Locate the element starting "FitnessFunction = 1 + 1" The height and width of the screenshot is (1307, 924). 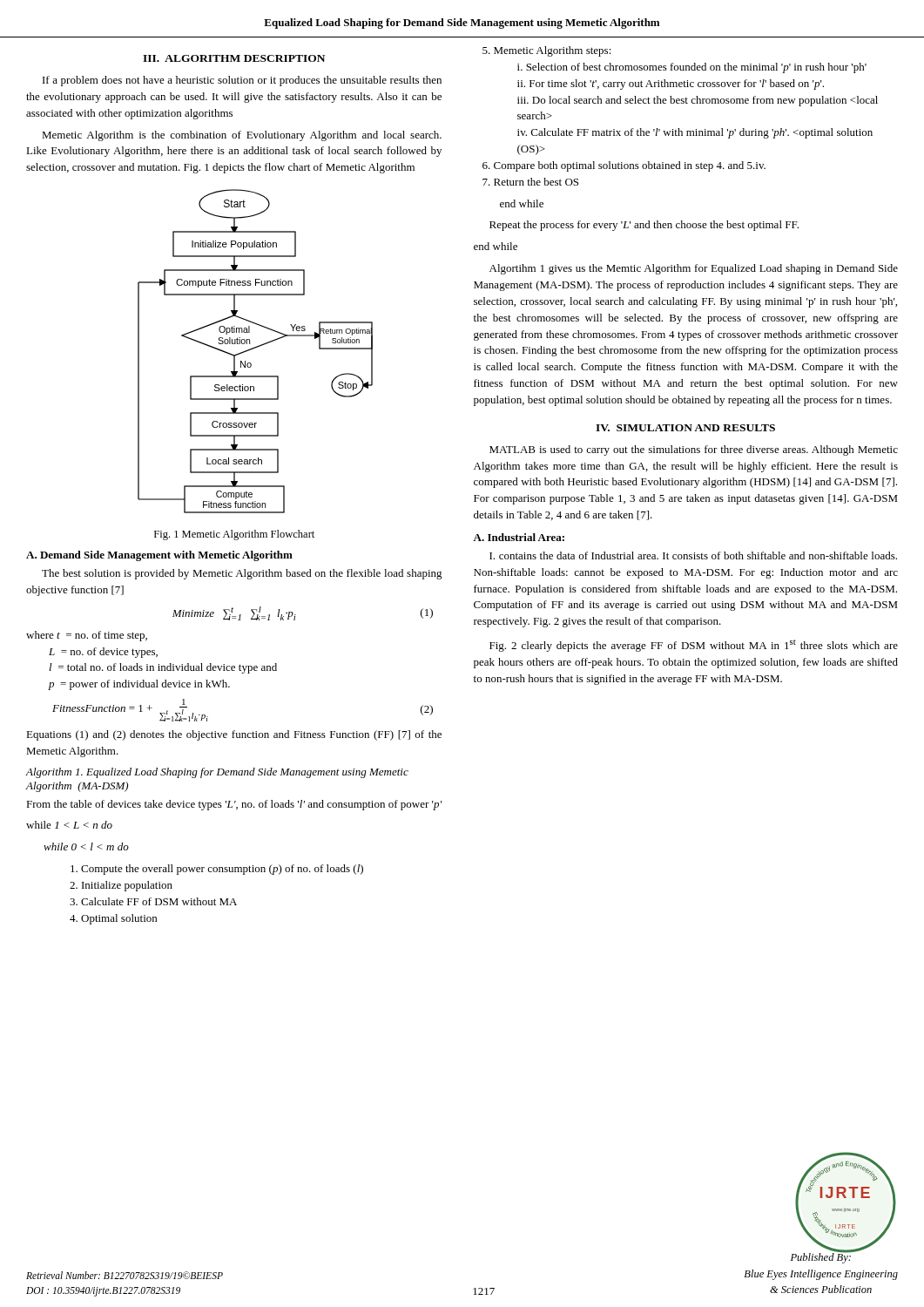pyautogui.click(x=168, y=711)
